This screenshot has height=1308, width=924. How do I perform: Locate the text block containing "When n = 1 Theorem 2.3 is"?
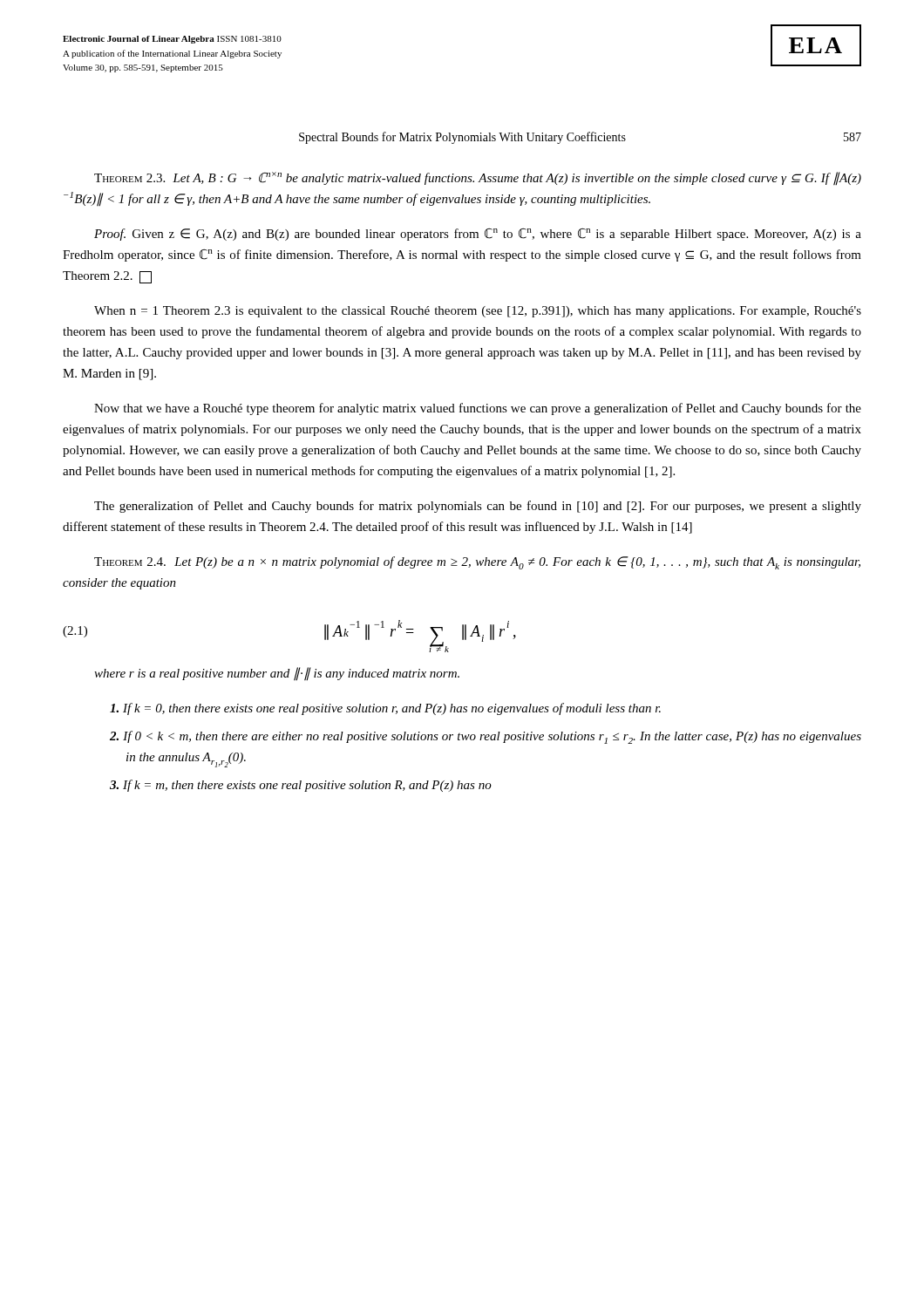tap(462, 342)
